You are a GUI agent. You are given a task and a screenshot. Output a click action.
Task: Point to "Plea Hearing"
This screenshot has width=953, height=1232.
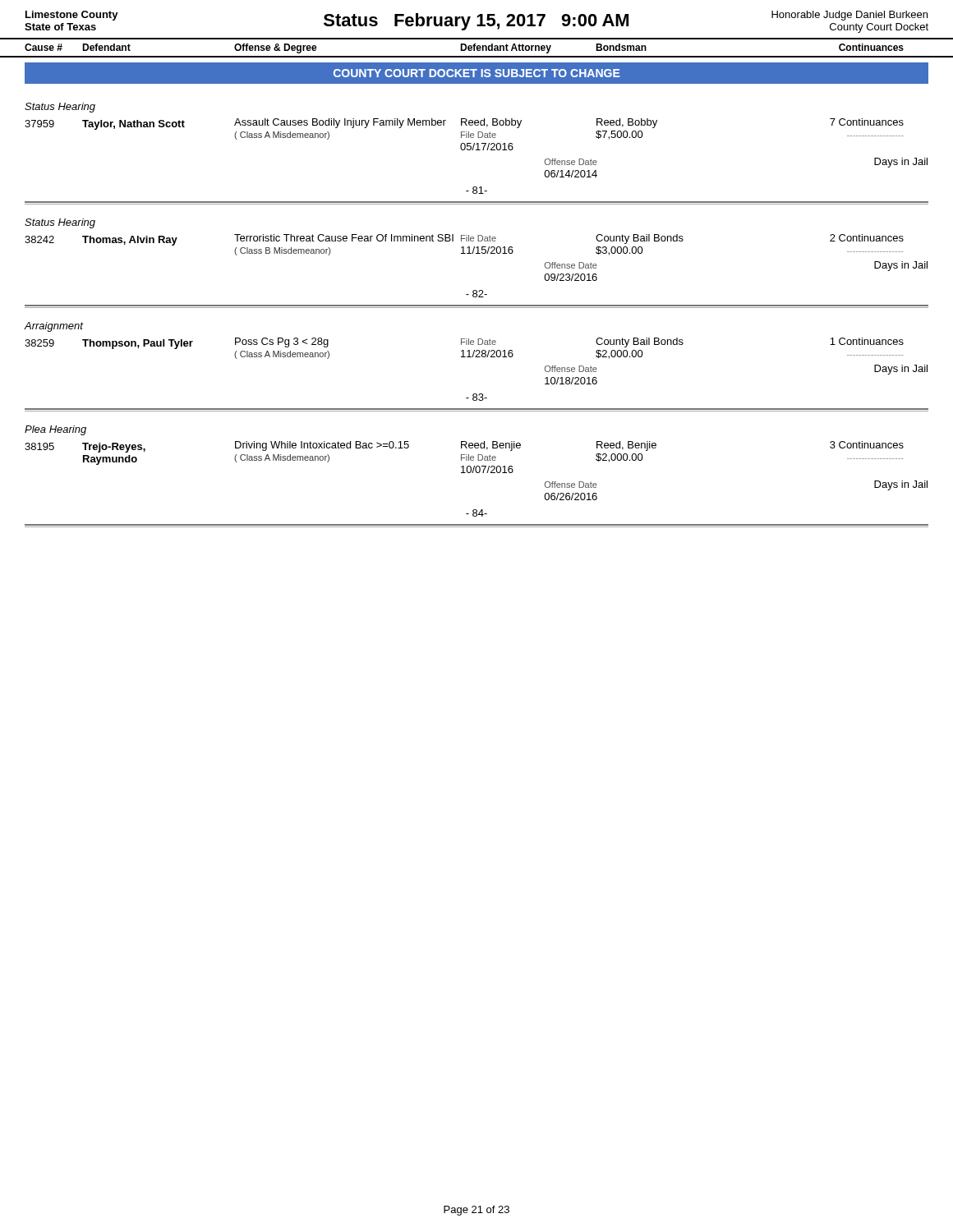(x=56, y=429)
